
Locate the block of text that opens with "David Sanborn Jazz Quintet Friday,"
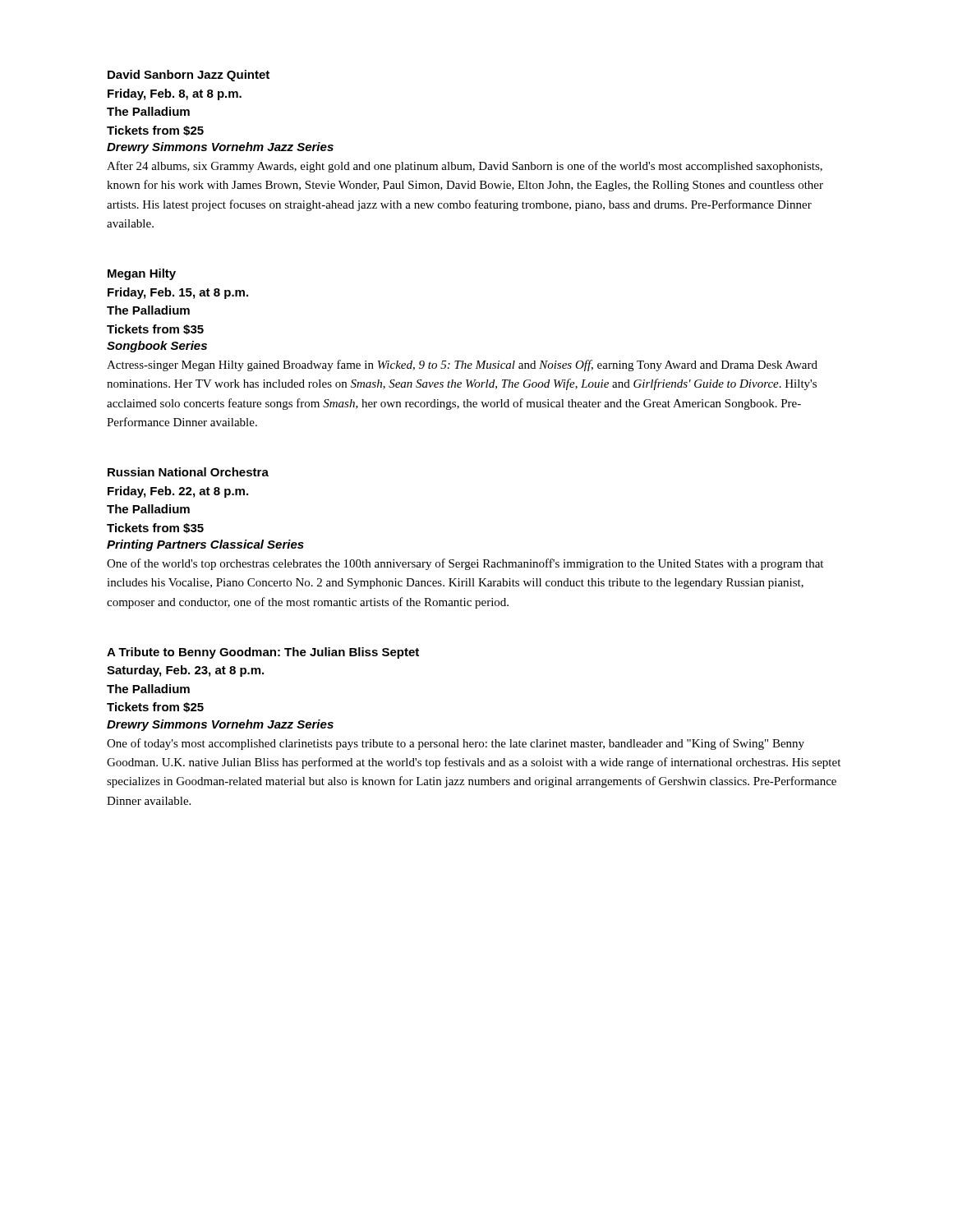pyautogui.click(x=189, y=76)
